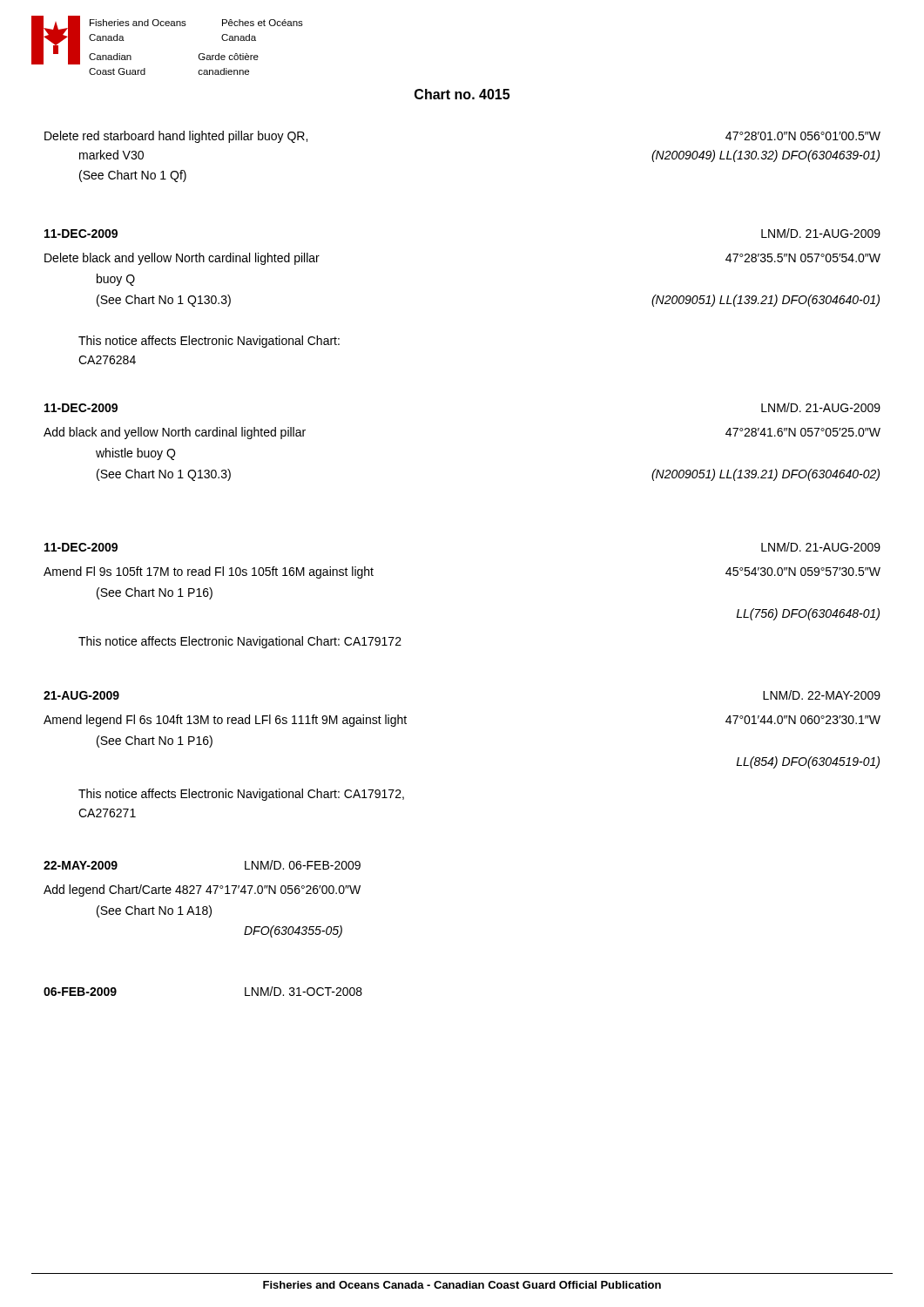Viewport: 924px width, 1307px height.
Task: Find the passage starting "LNM/D. 31-OCT-2008"
Action: click(303, 992)
